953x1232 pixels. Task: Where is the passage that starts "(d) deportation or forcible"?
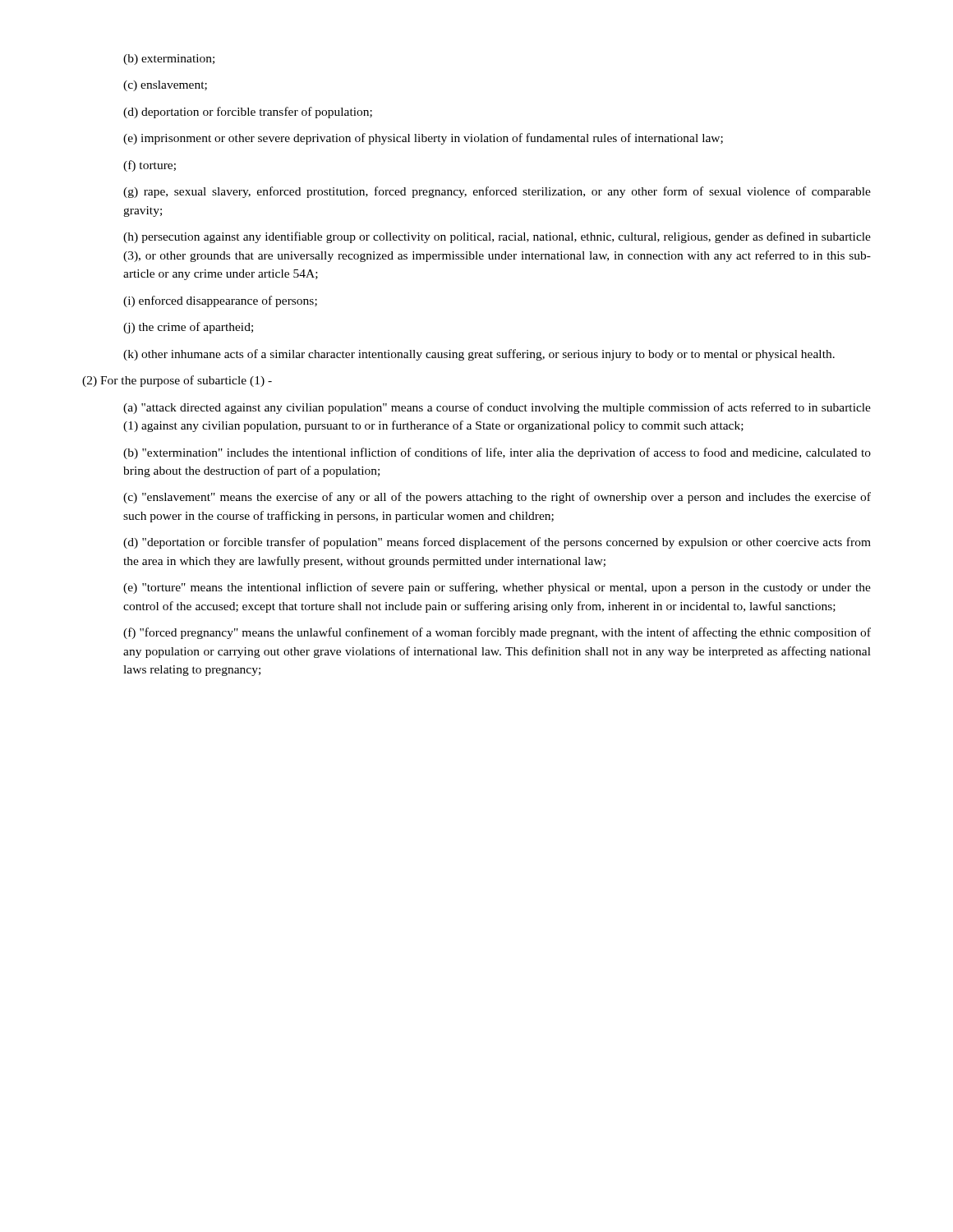[248, 111]
